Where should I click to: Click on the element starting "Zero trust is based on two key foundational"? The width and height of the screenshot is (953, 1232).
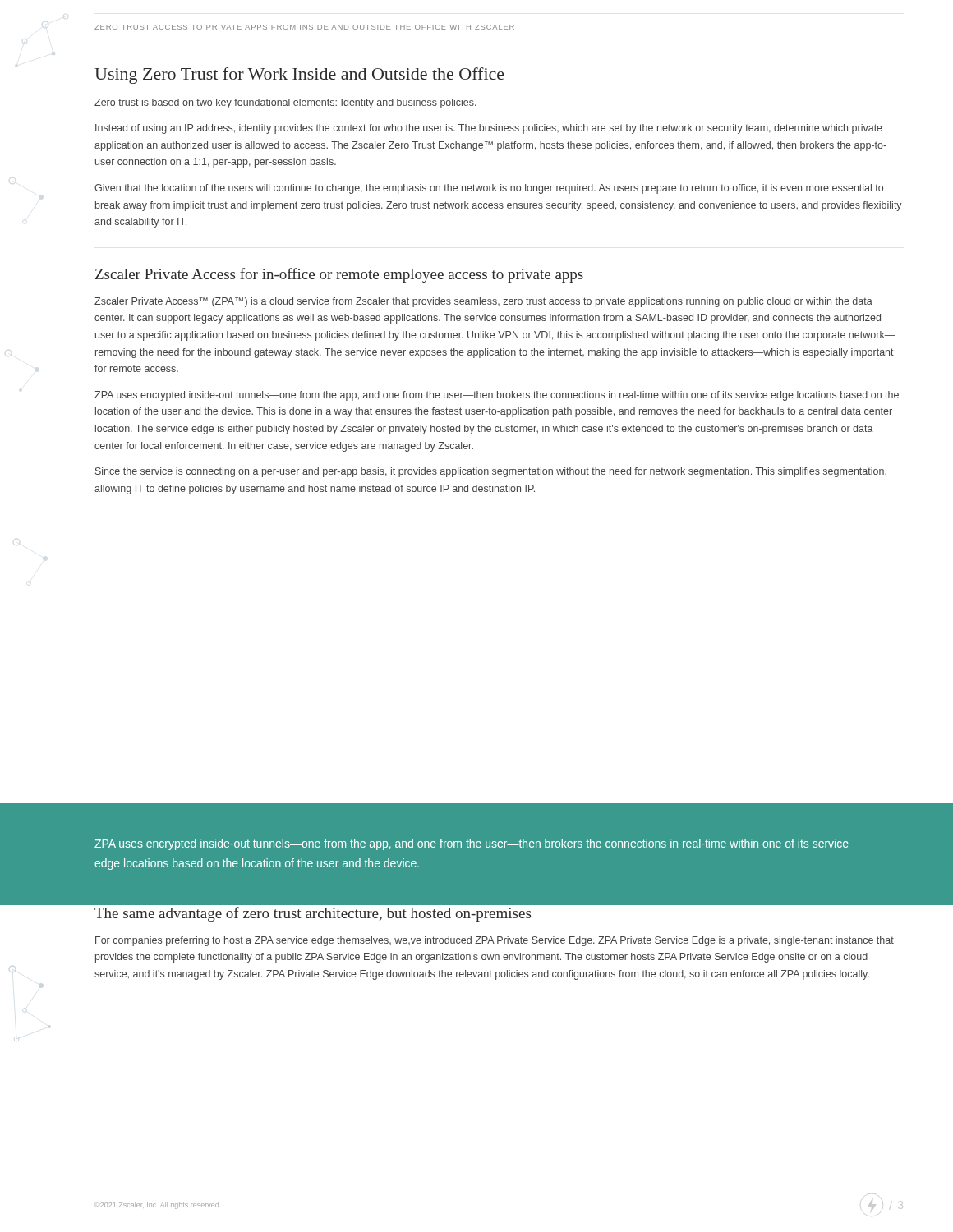[285, 103]
